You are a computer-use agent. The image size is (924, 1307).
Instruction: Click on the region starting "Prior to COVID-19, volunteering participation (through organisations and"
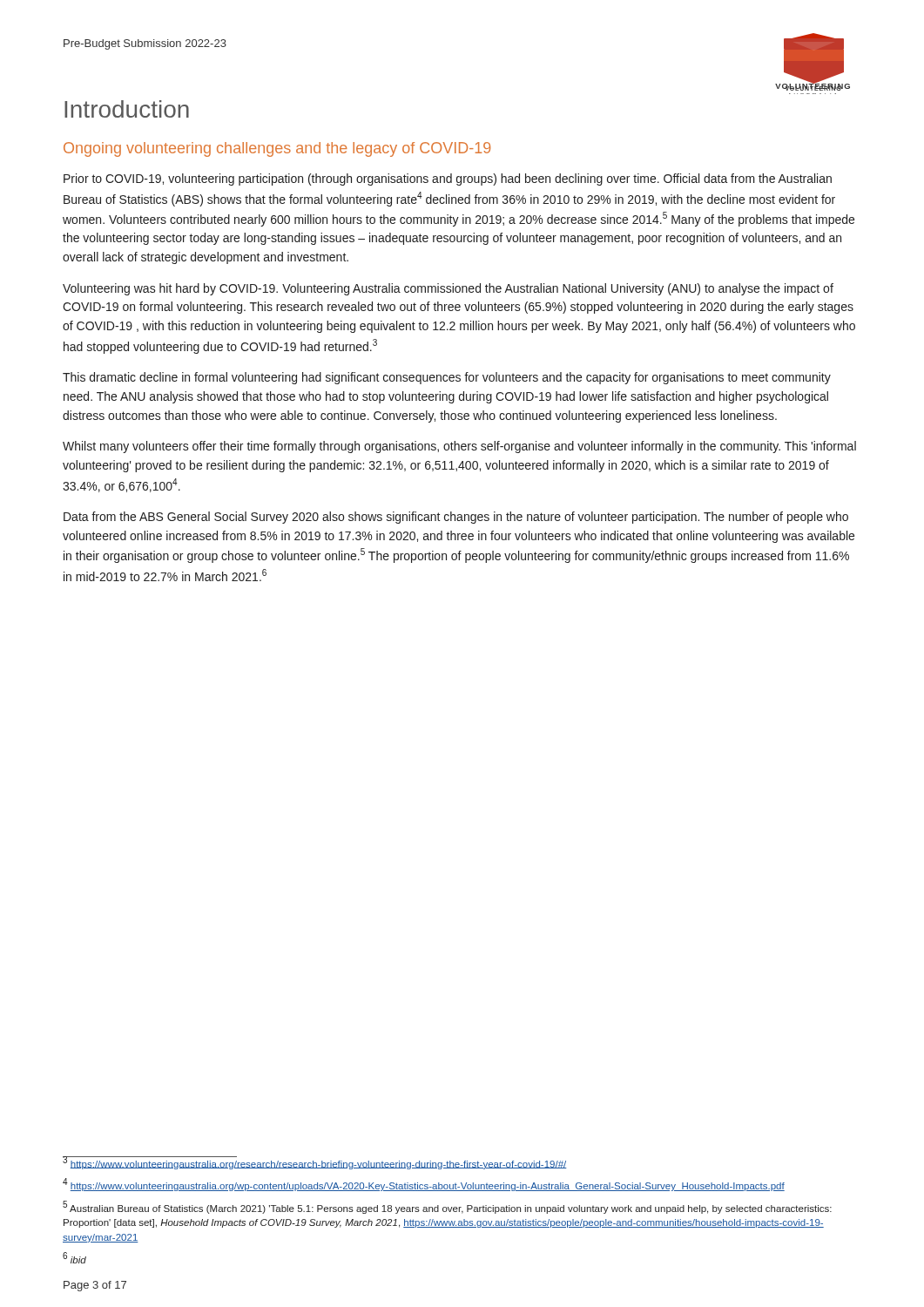tap(462, 219)
